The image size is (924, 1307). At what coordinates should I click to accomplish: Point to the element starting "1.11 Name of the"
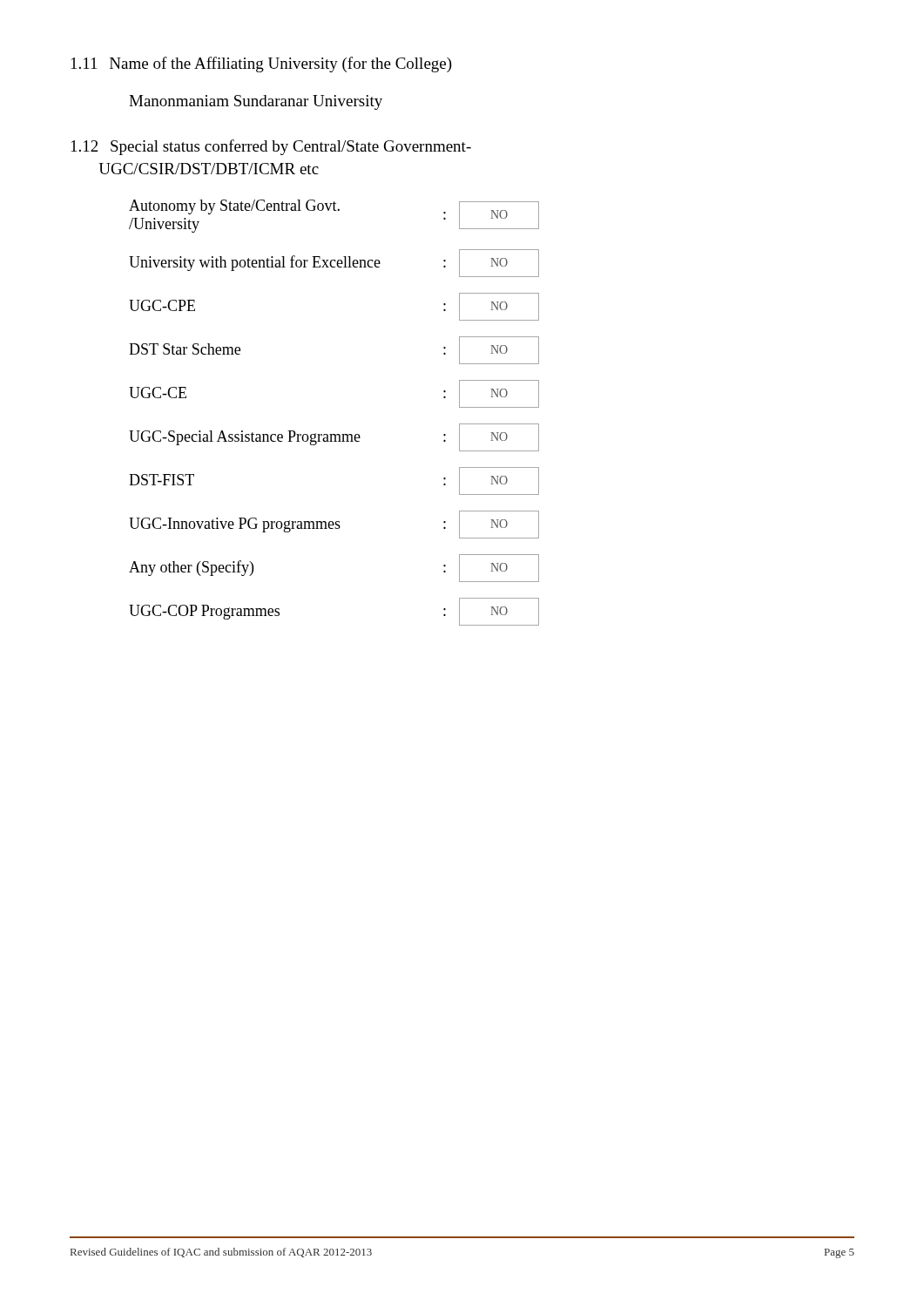click(261, 63)
